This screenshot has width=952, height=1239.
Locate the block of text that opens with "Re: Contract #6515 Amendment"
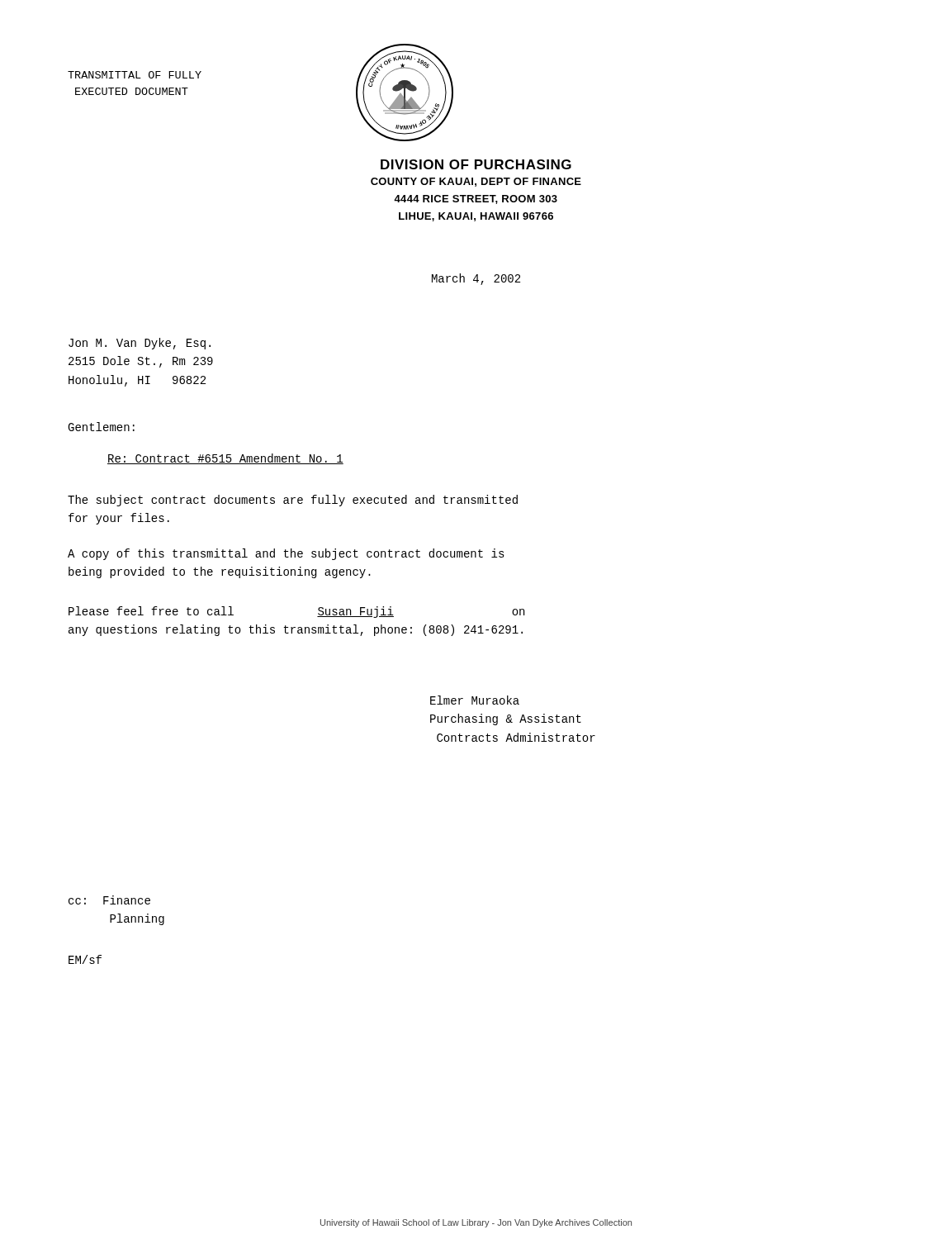225,459
